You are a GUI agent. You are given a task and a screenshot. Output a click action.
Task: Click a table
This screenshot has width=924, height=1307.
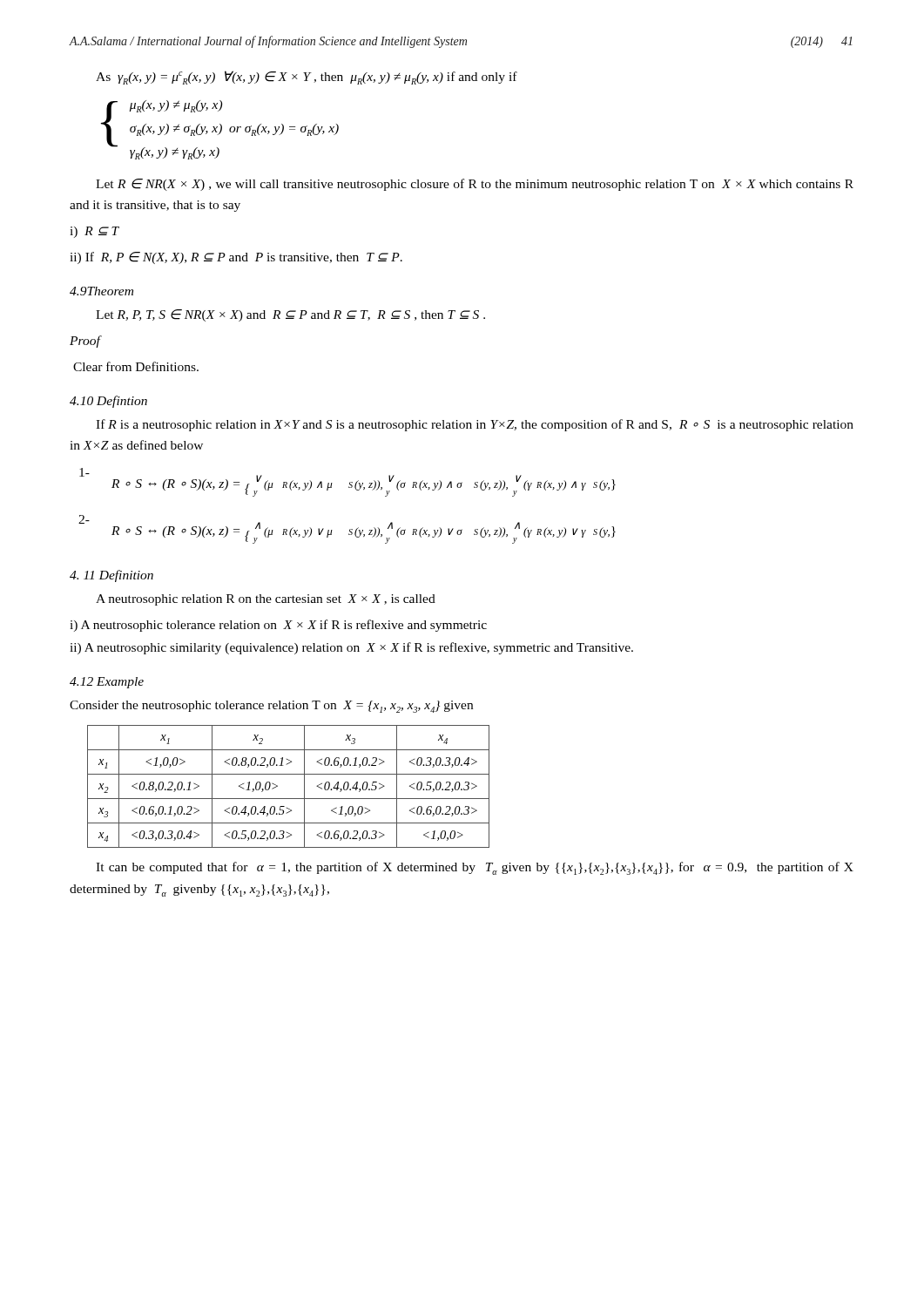point(462,786)
